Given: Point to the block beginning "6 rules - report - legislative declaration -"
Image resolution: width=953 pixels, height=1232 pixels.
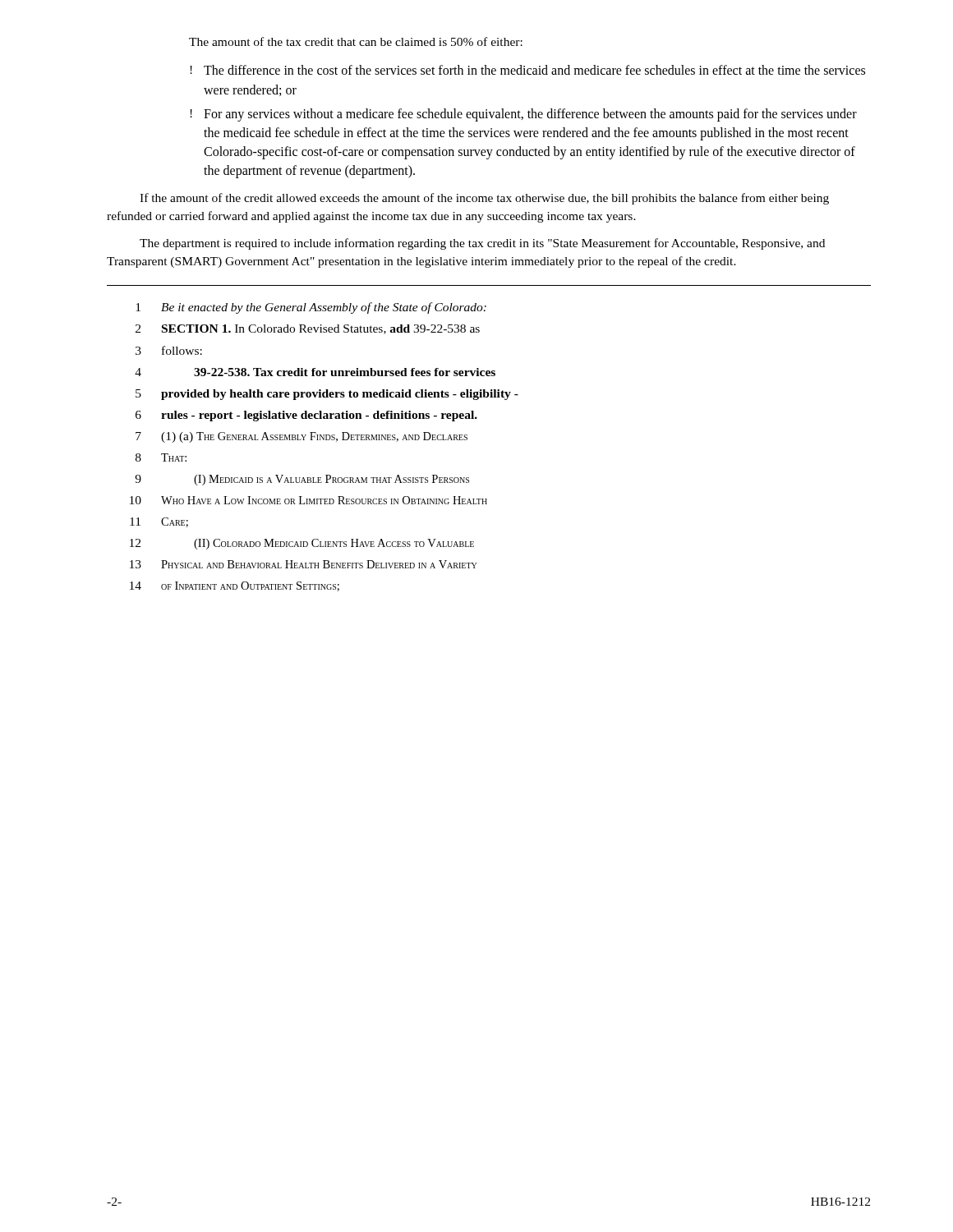Looking at the screenshot, I should click(x=306, y=416).
